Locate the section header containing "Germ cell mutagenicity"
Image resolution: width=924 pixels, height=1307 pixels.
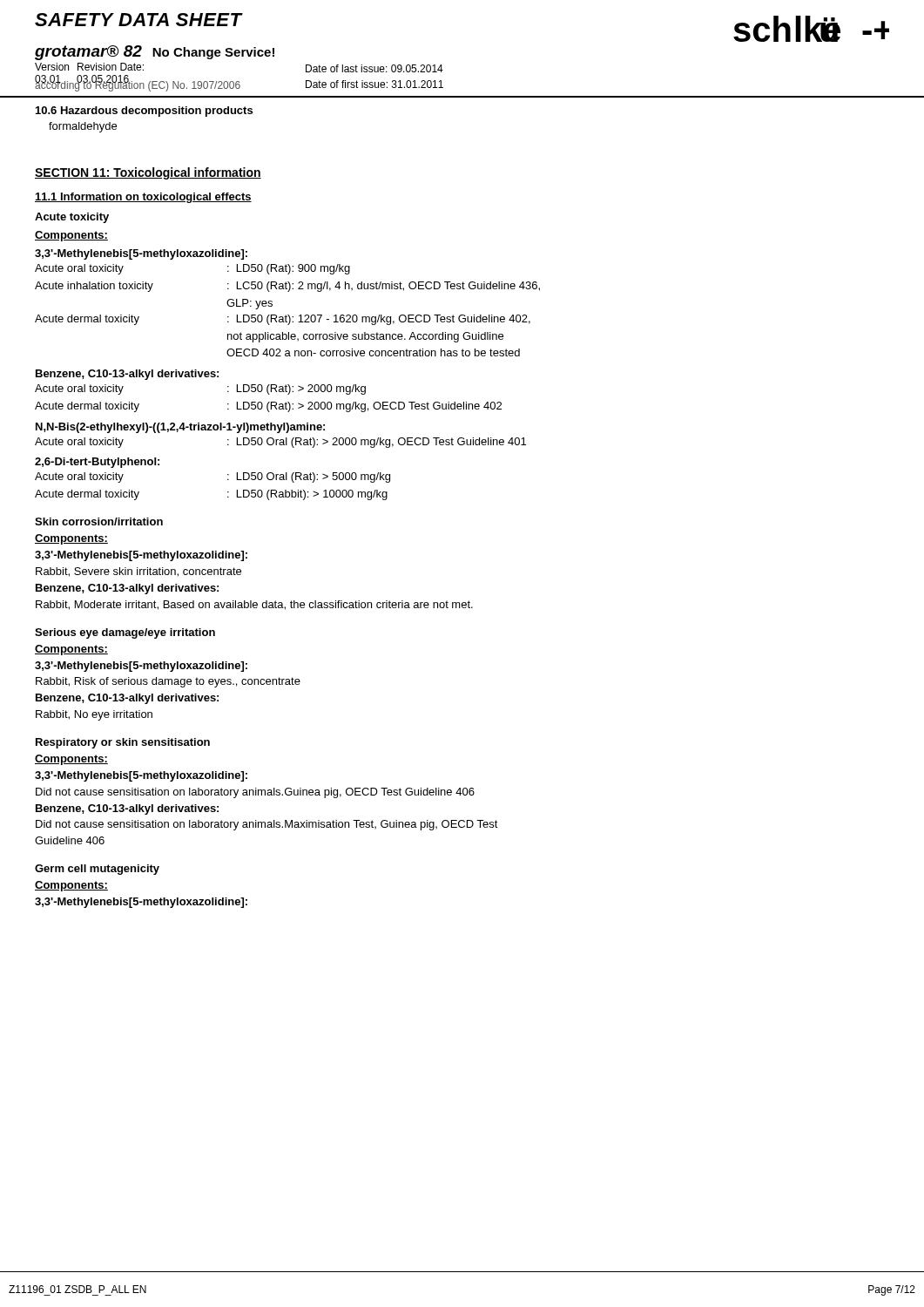[97, 868]
